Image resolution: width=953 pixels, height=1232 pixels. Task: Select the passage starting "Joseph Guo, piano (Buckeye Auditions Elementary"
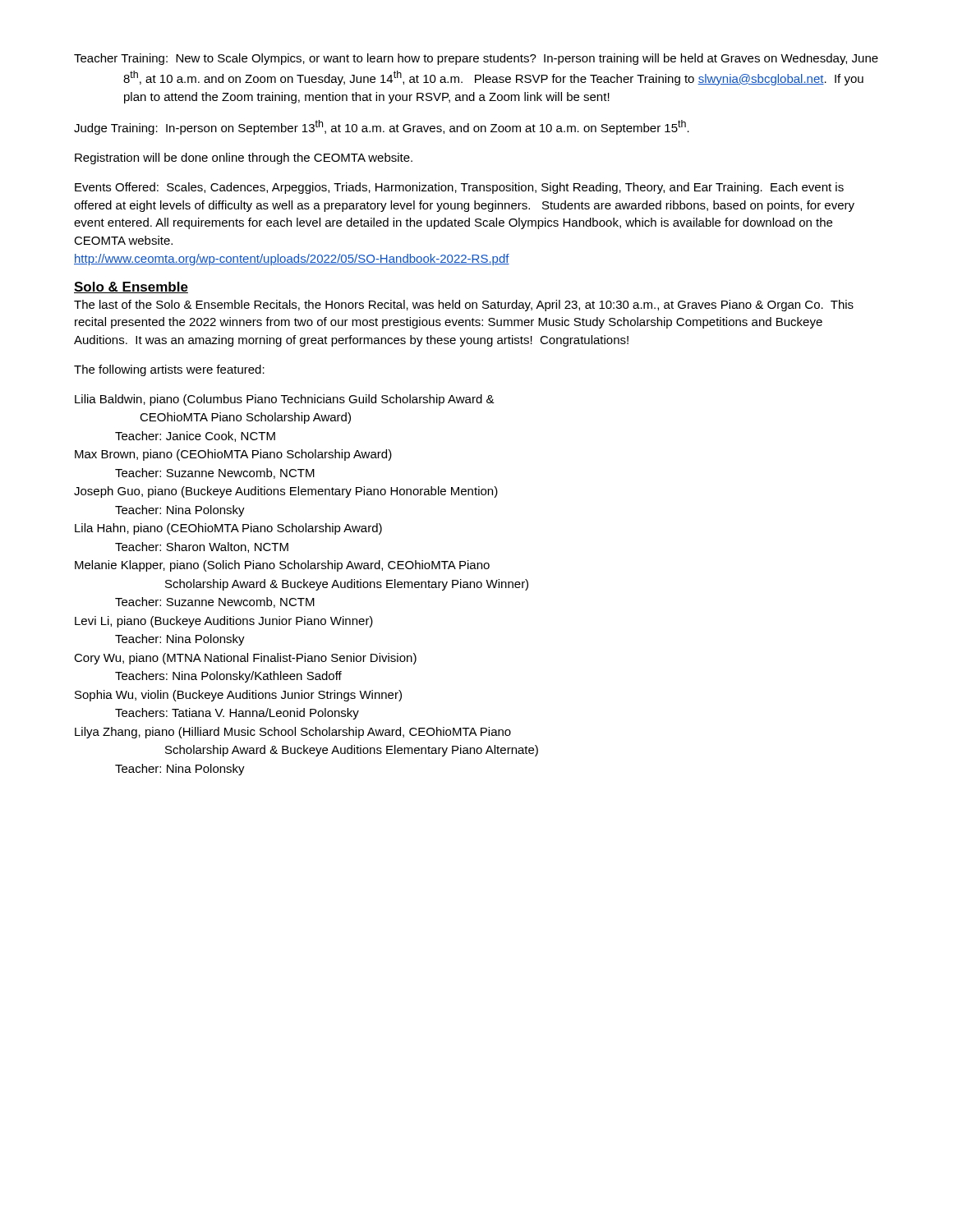point(286,500)
